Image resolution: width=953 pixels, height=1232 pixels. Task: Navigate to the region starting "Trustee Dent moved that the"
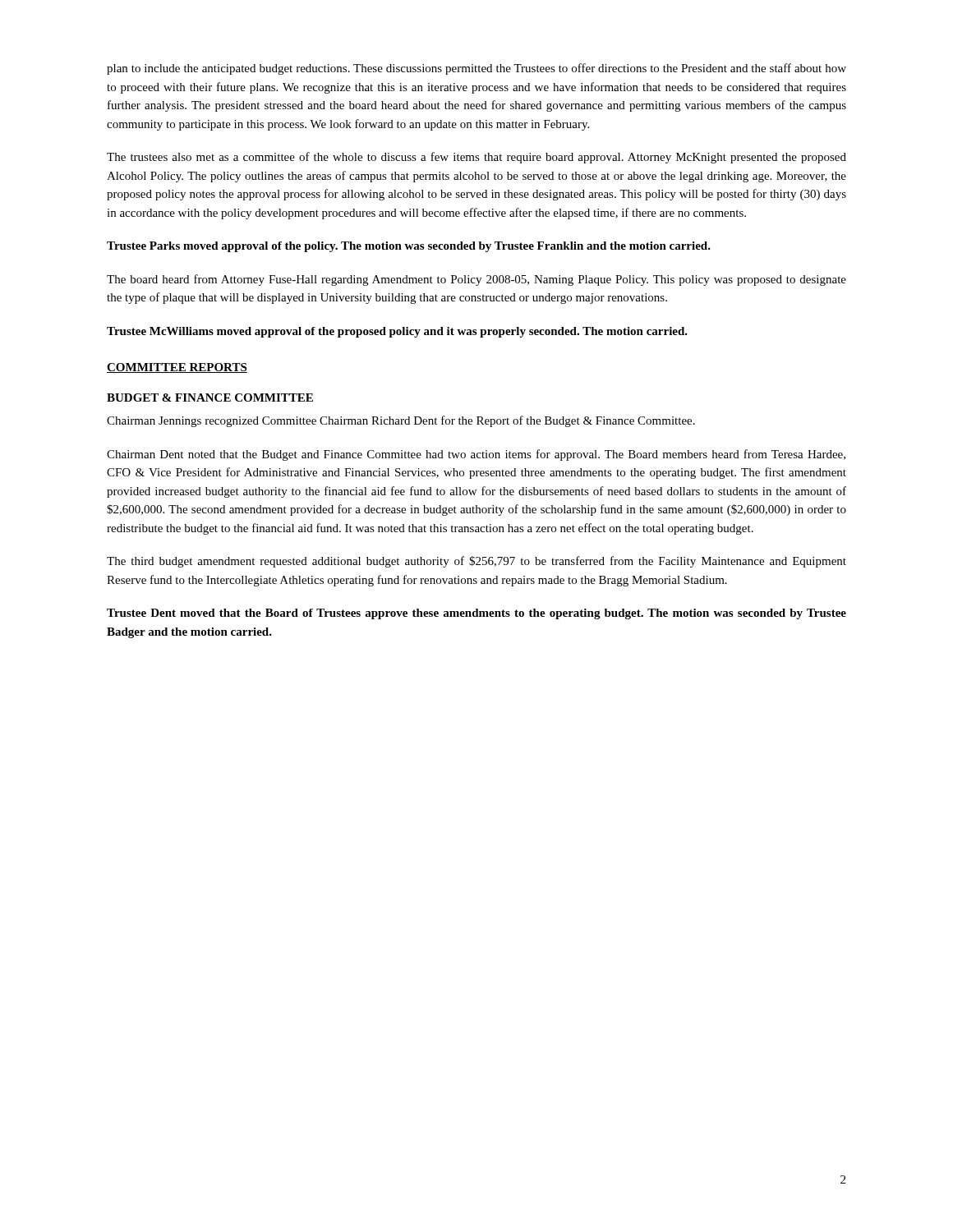476,622
